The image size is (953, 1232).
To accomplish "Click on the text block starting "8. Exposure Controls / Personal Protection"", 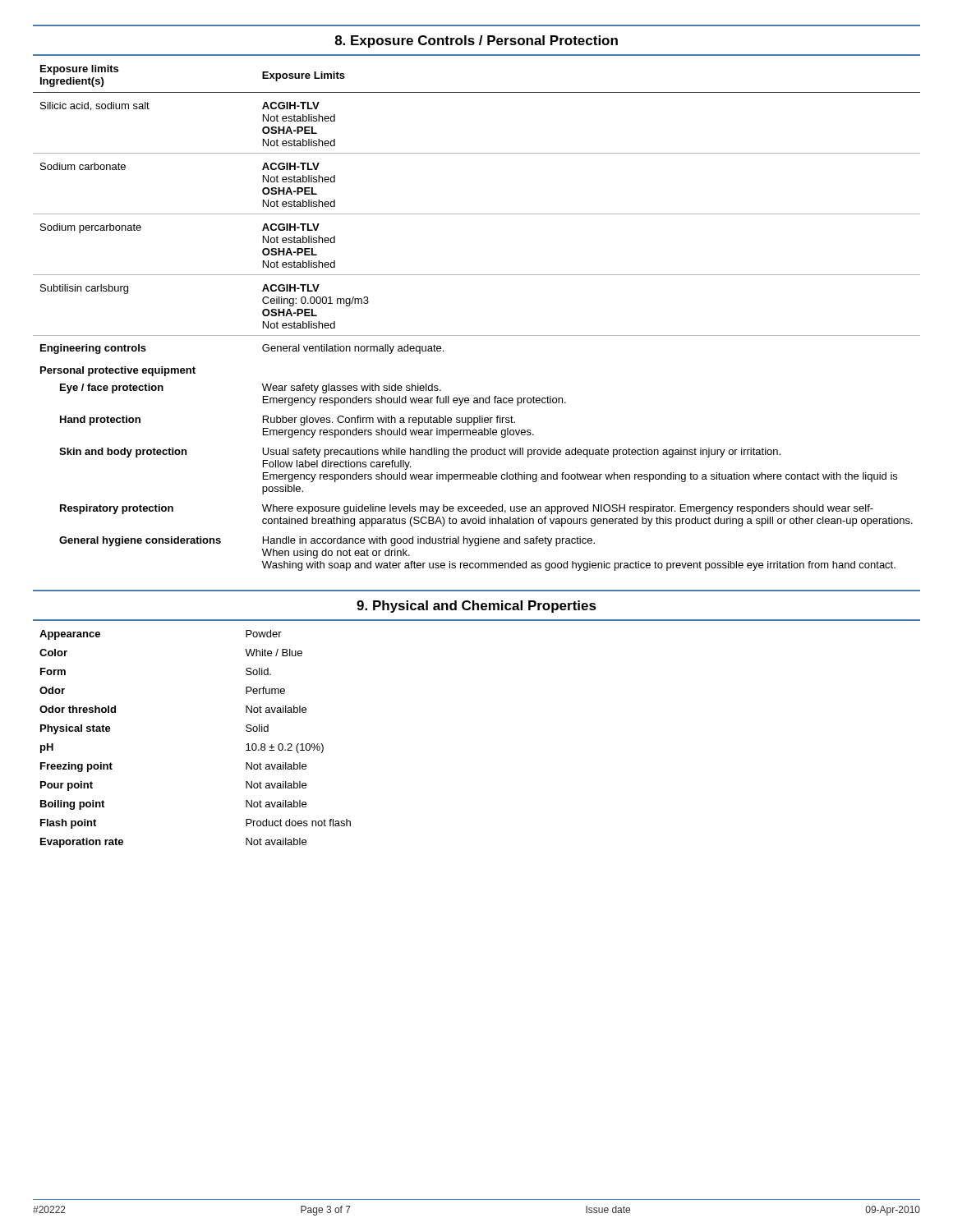I will [476, 41].
